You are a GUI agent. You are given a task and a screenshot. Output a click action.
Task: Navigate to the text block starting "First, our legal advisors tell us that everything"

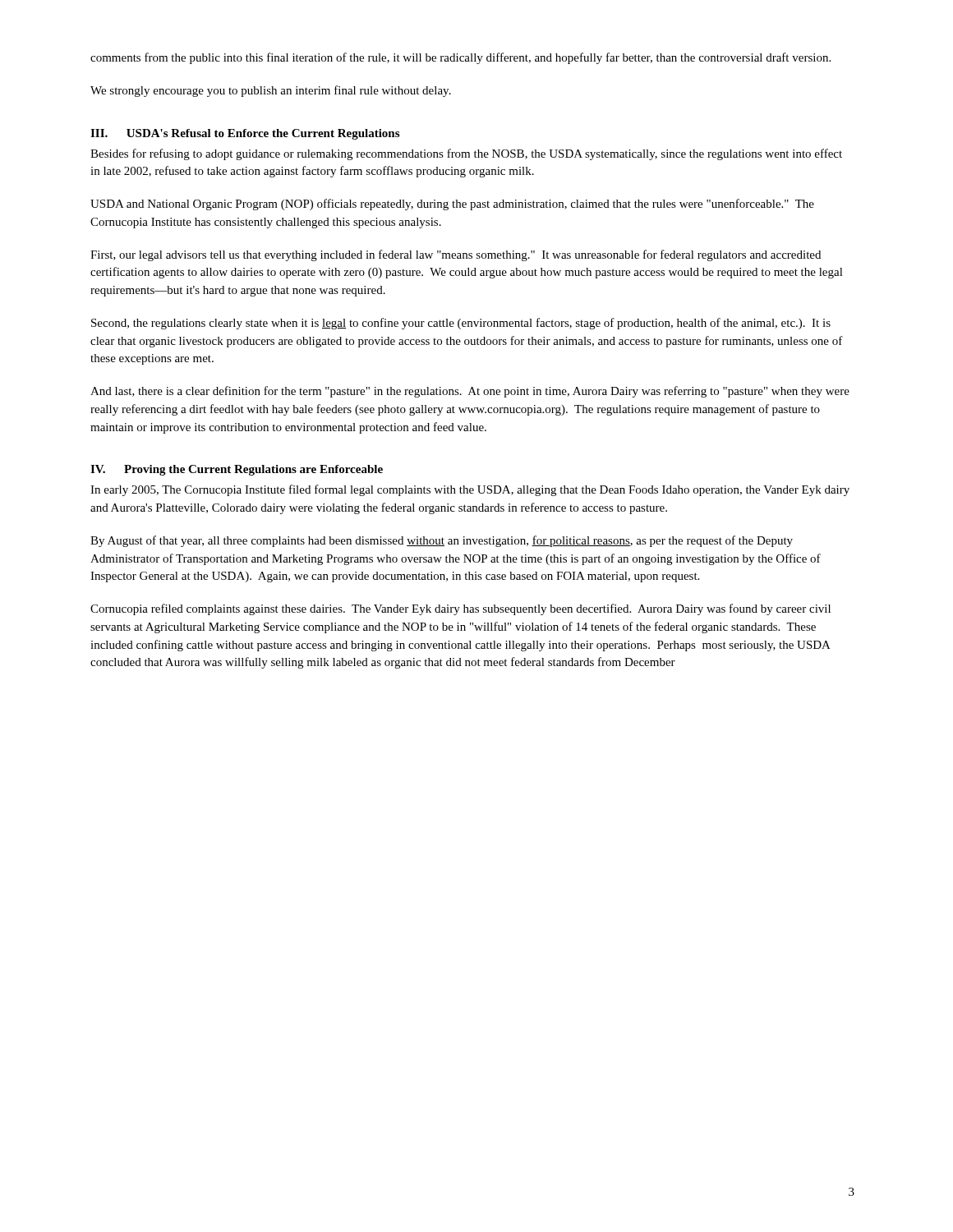tap(467, 272)
